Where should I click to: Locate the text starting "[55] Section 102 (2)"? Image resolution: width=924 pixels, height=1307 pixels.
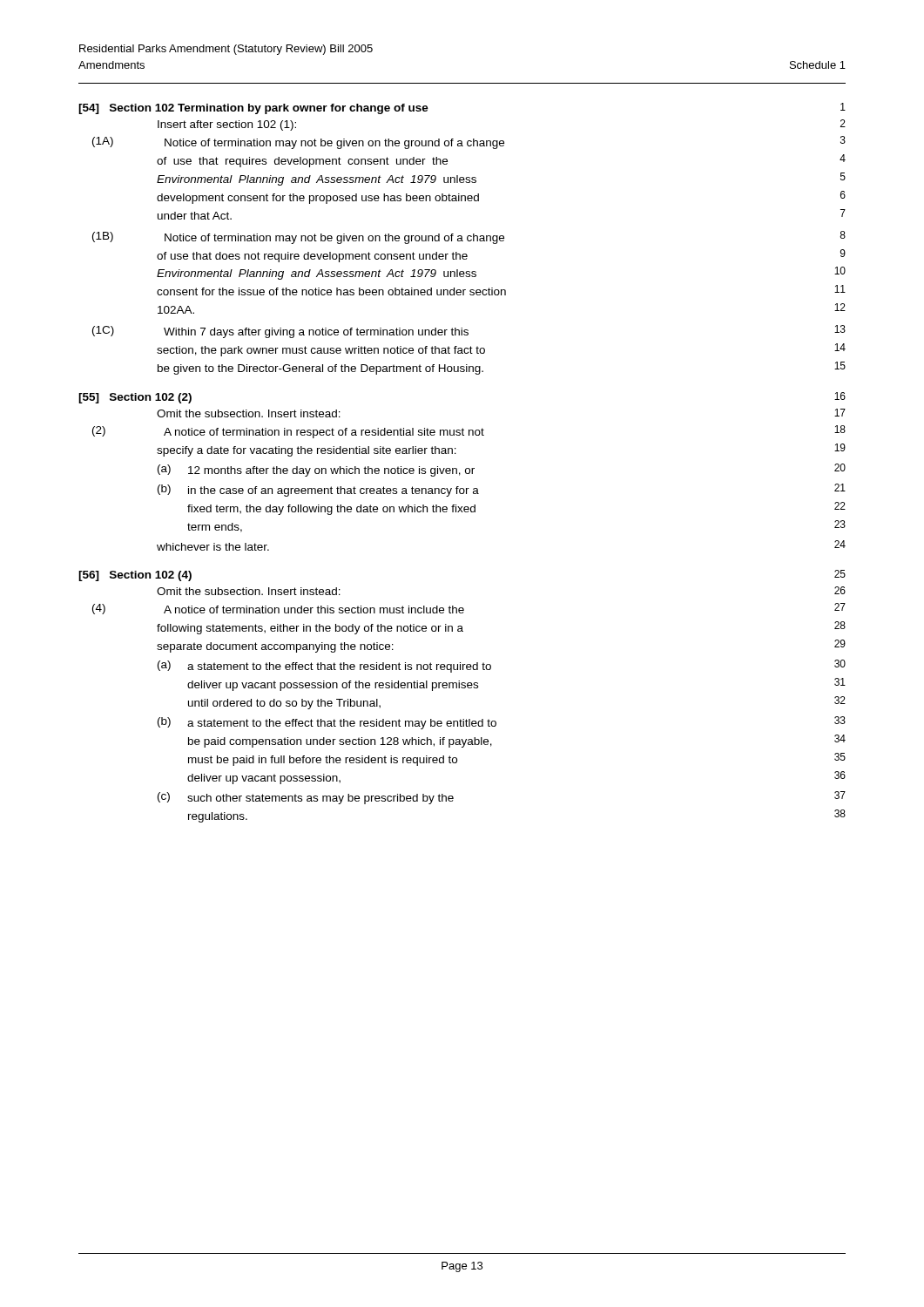click(x=135, y=397)
